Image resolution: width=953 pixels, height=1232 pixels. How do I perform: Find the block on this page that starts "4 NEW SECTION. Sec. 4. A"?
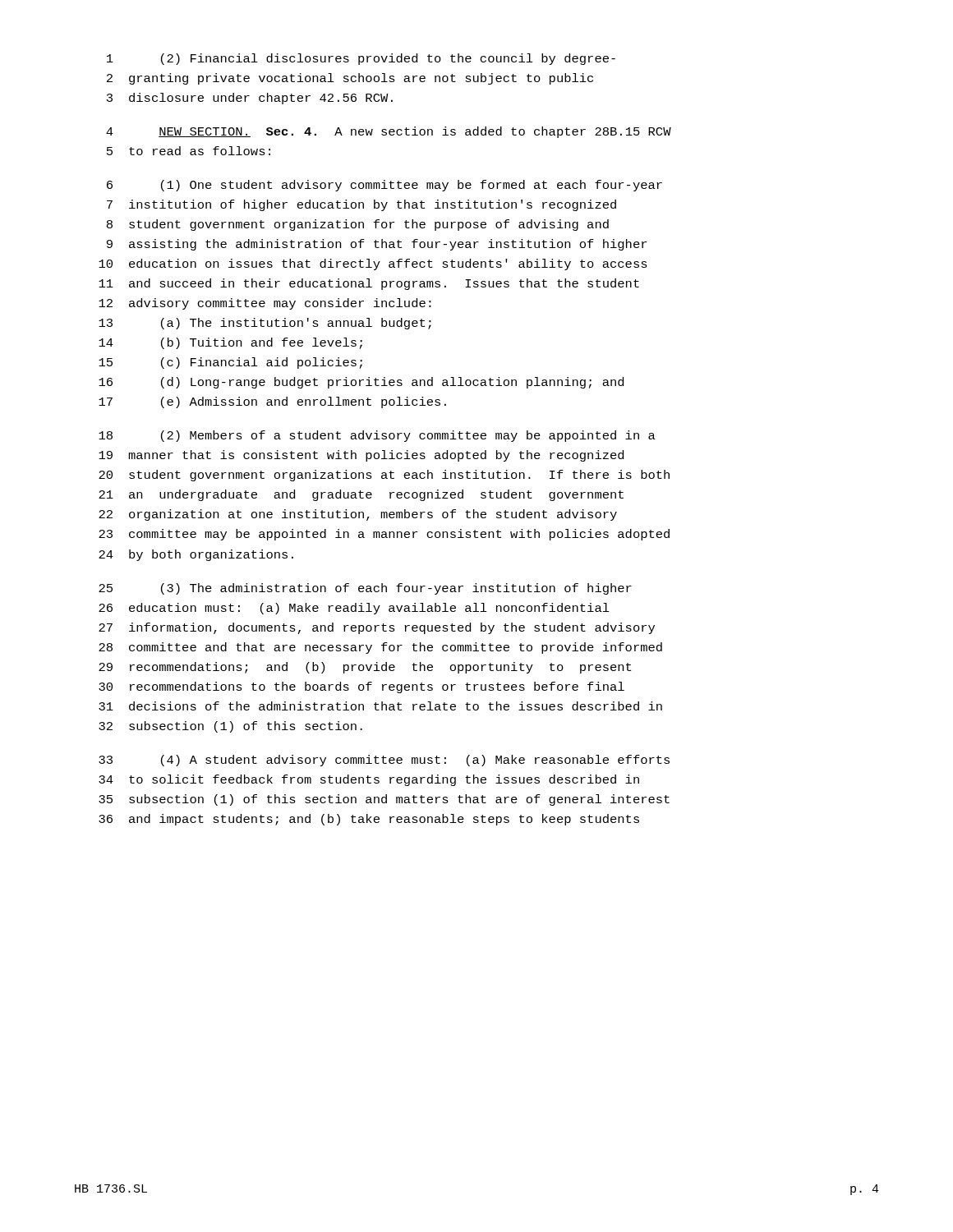tap(476, 142)
